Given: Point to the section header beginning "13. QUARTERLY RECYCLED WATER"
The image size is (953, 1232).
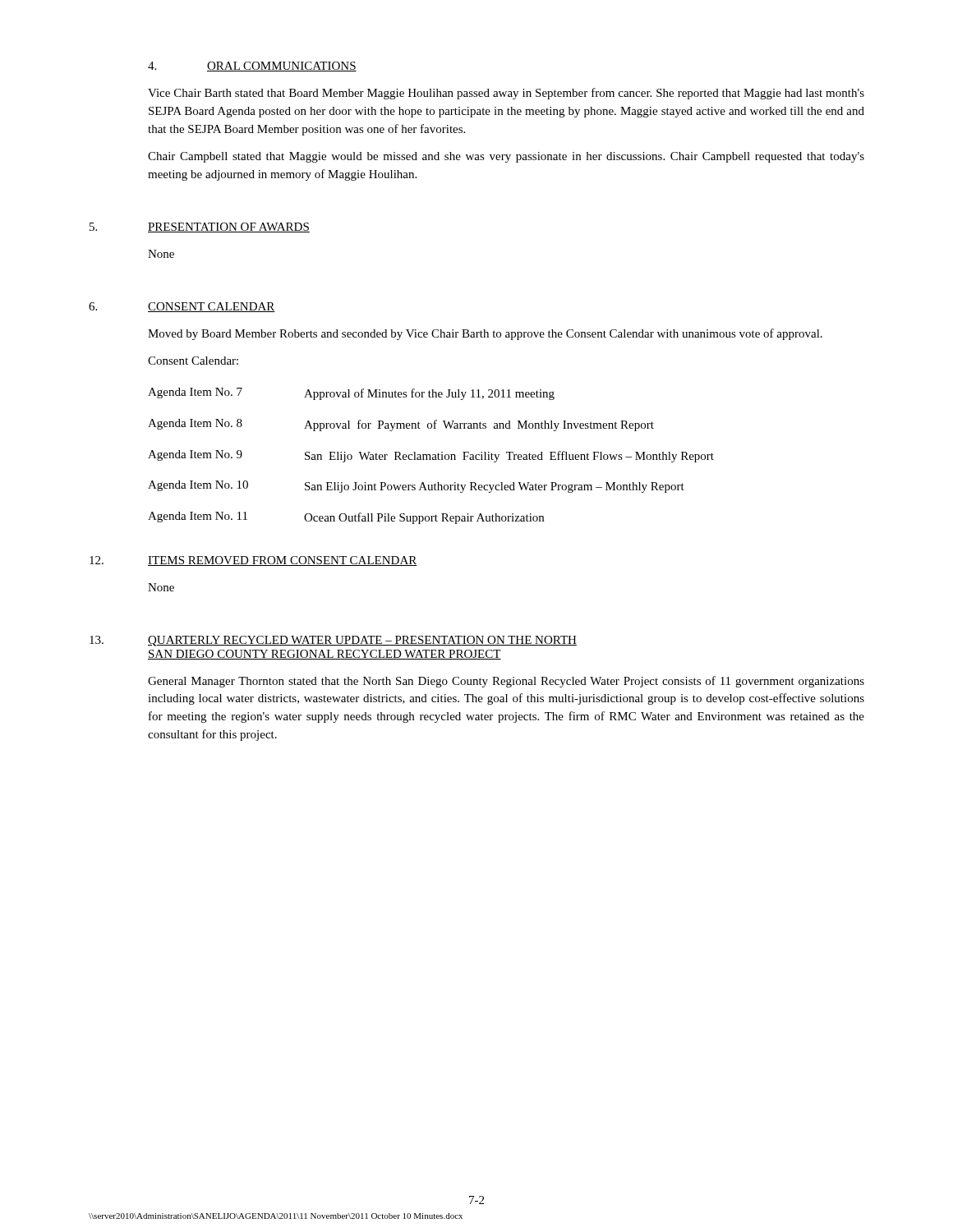Looking at the screenshot, I should coord(333,647).
